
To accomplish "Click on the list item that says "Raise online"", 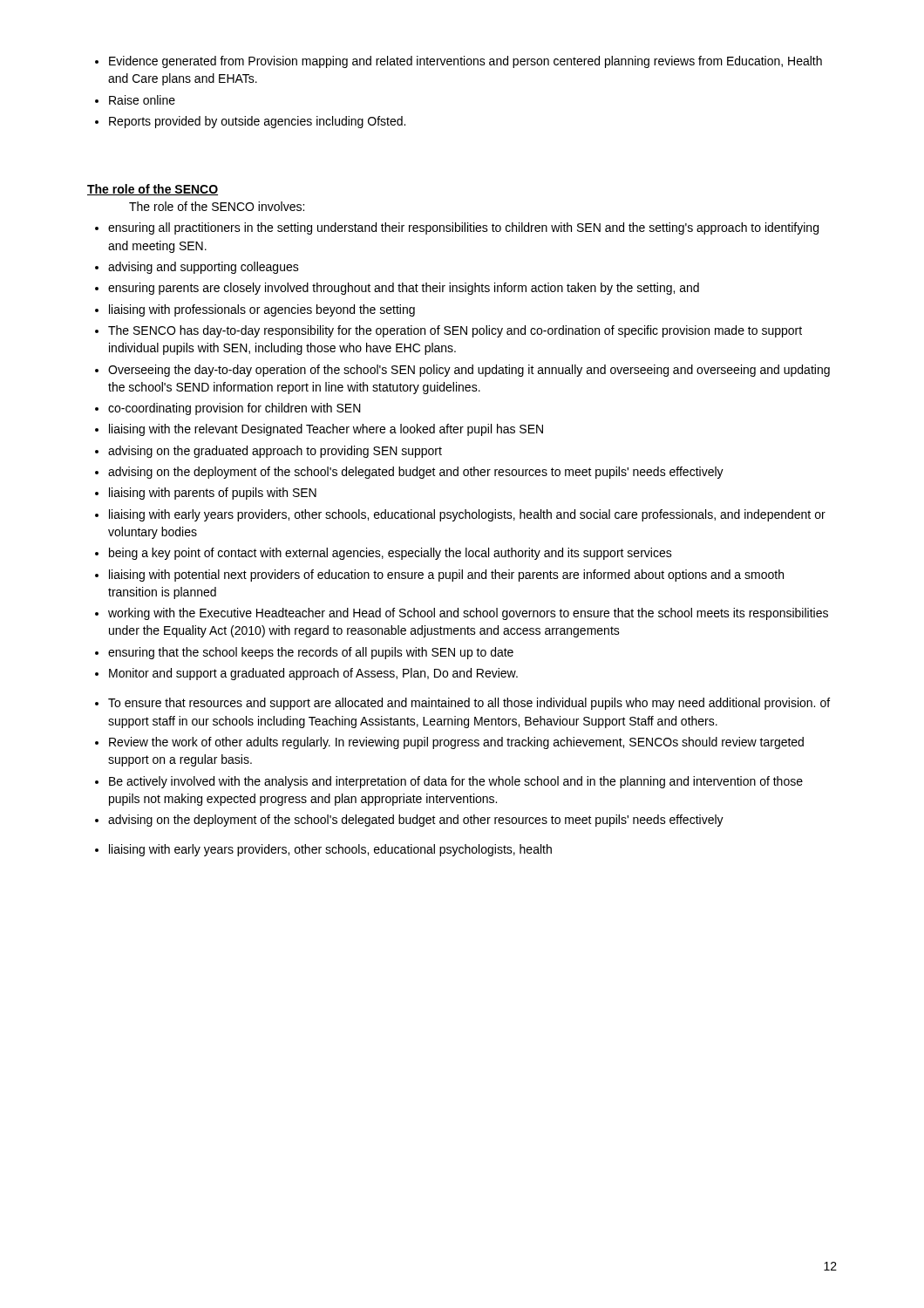I will tap(142, 100).
